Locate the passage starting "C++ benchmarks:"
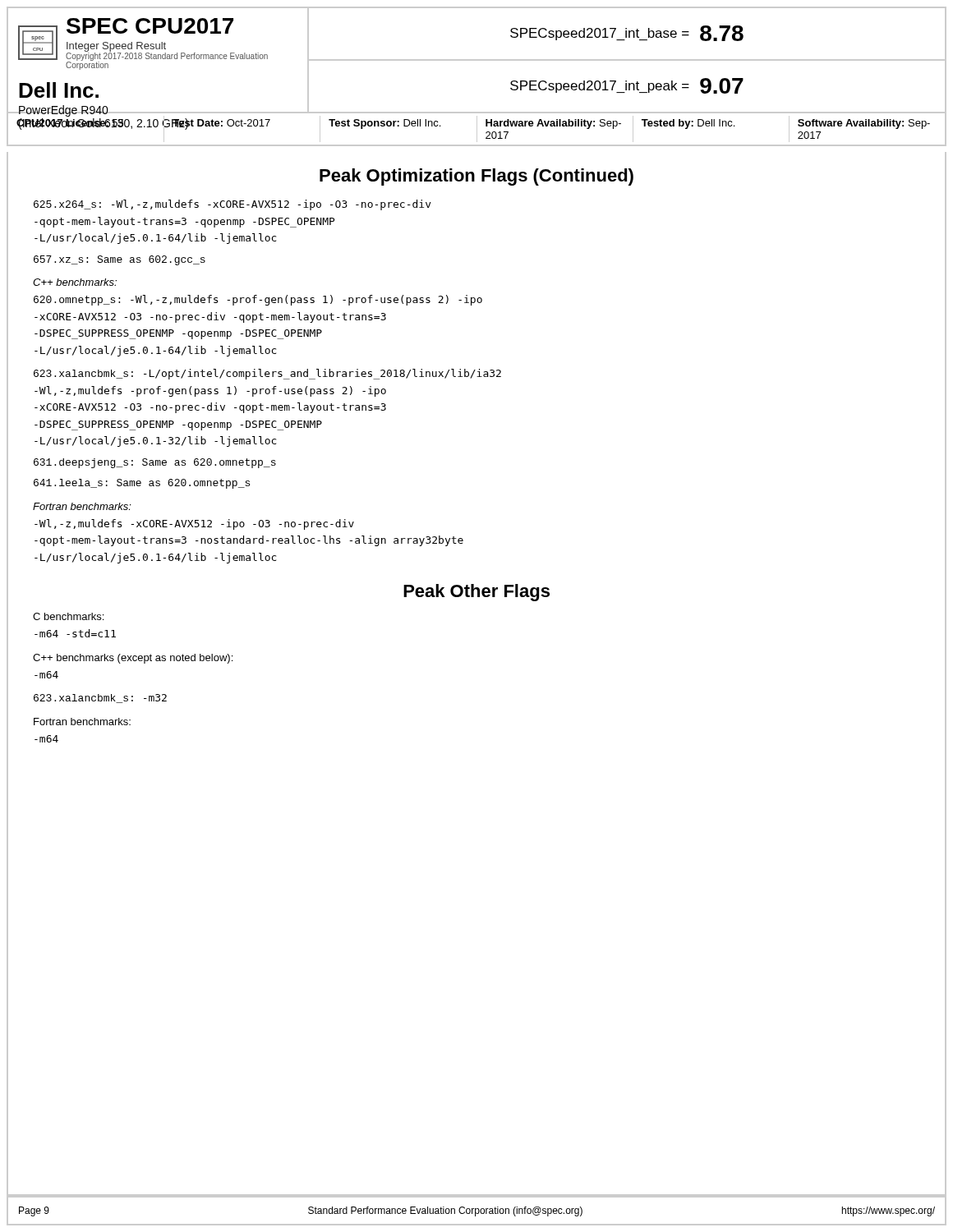Viewport: 953px width, 1232px height. click(x=75, y=282)
